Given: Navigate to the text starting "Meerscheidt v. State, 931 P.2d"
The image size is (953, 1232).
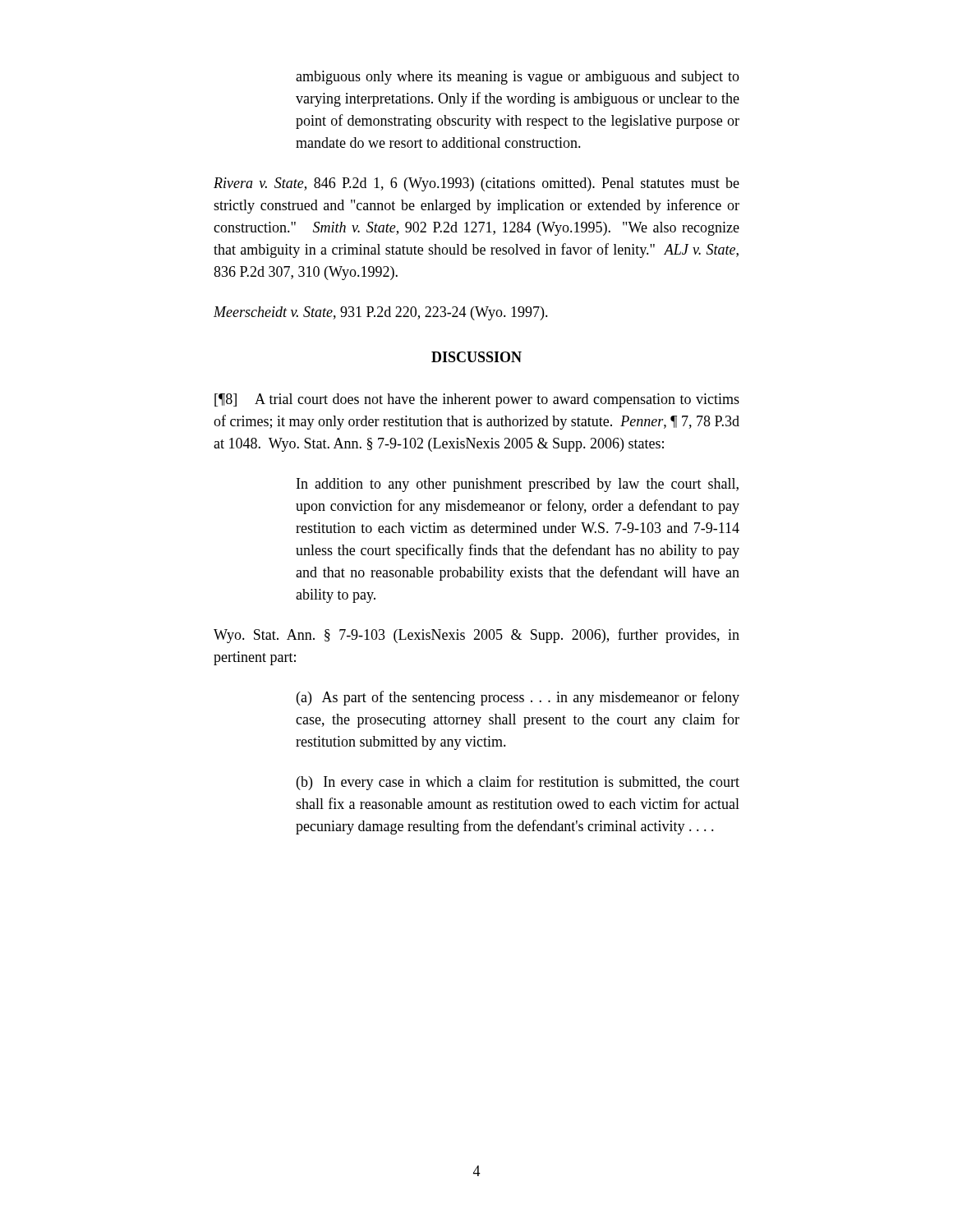Looking at the screenshot, I should point(476,313).
